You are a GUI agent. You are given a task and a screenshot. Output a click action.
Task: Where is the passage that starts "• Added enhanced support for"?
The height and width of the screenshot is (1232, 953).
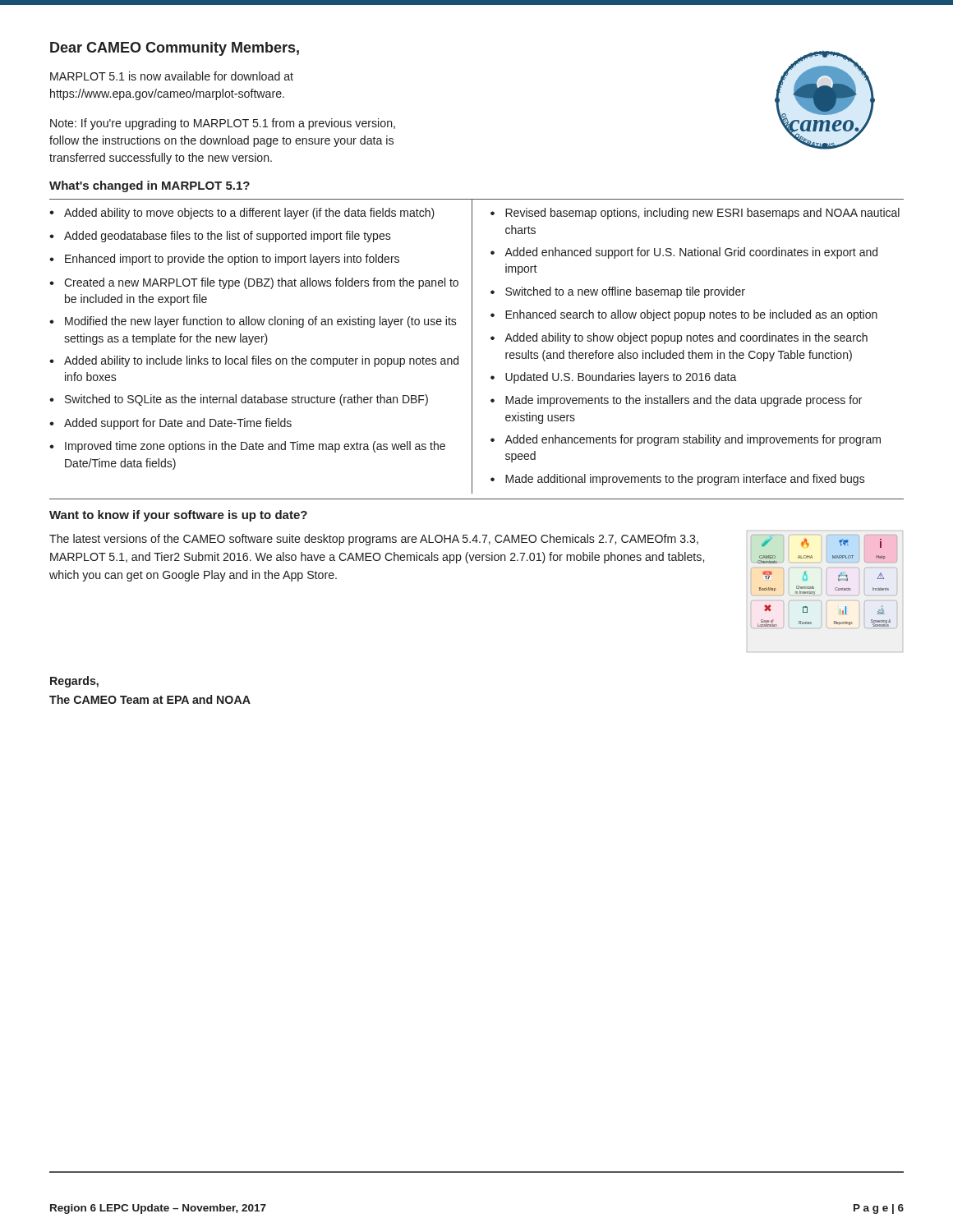click(697, 261)
